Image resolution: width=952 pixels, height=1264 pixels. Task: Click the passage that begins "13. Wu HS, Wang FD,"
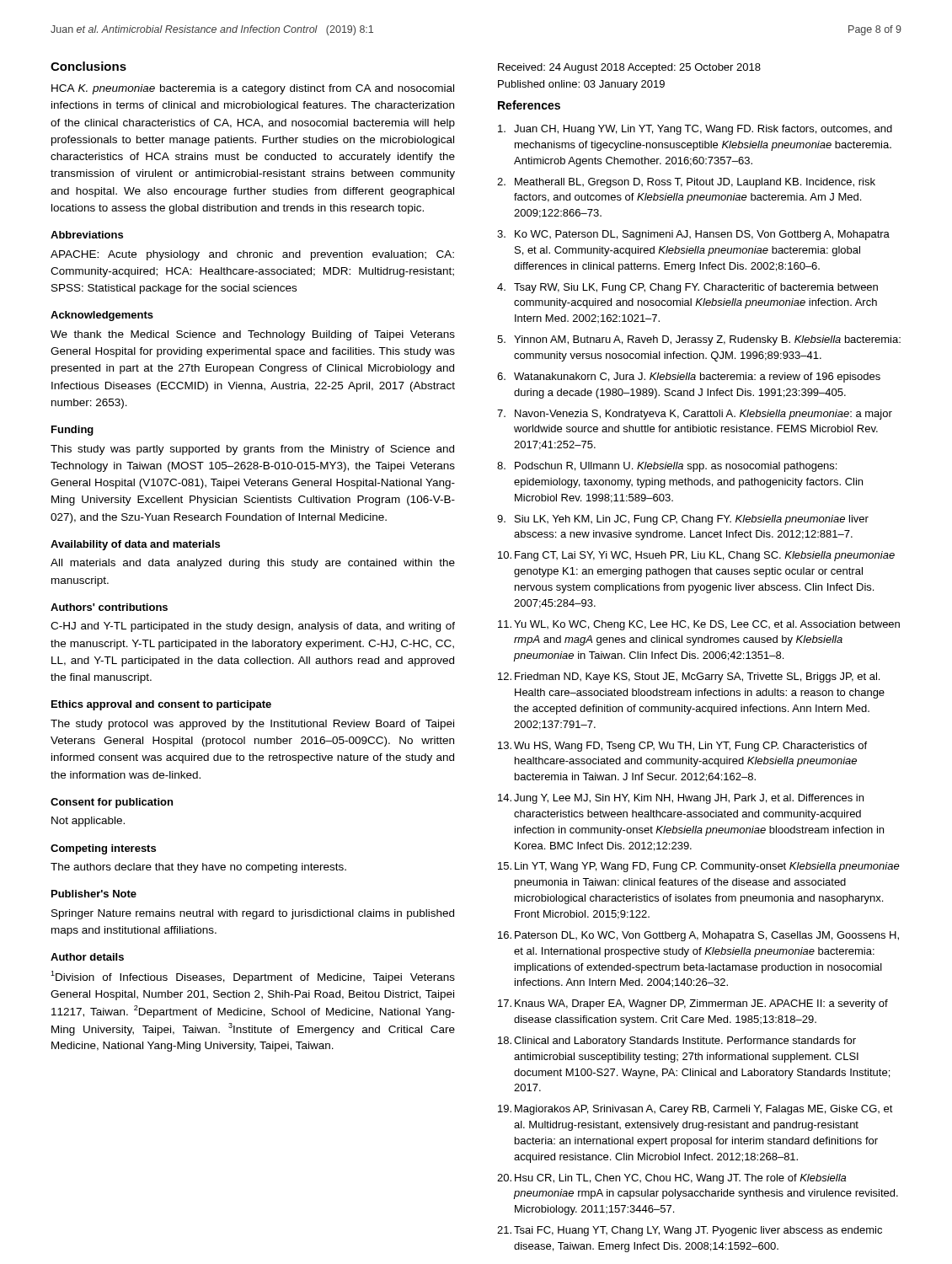point(699,762)
